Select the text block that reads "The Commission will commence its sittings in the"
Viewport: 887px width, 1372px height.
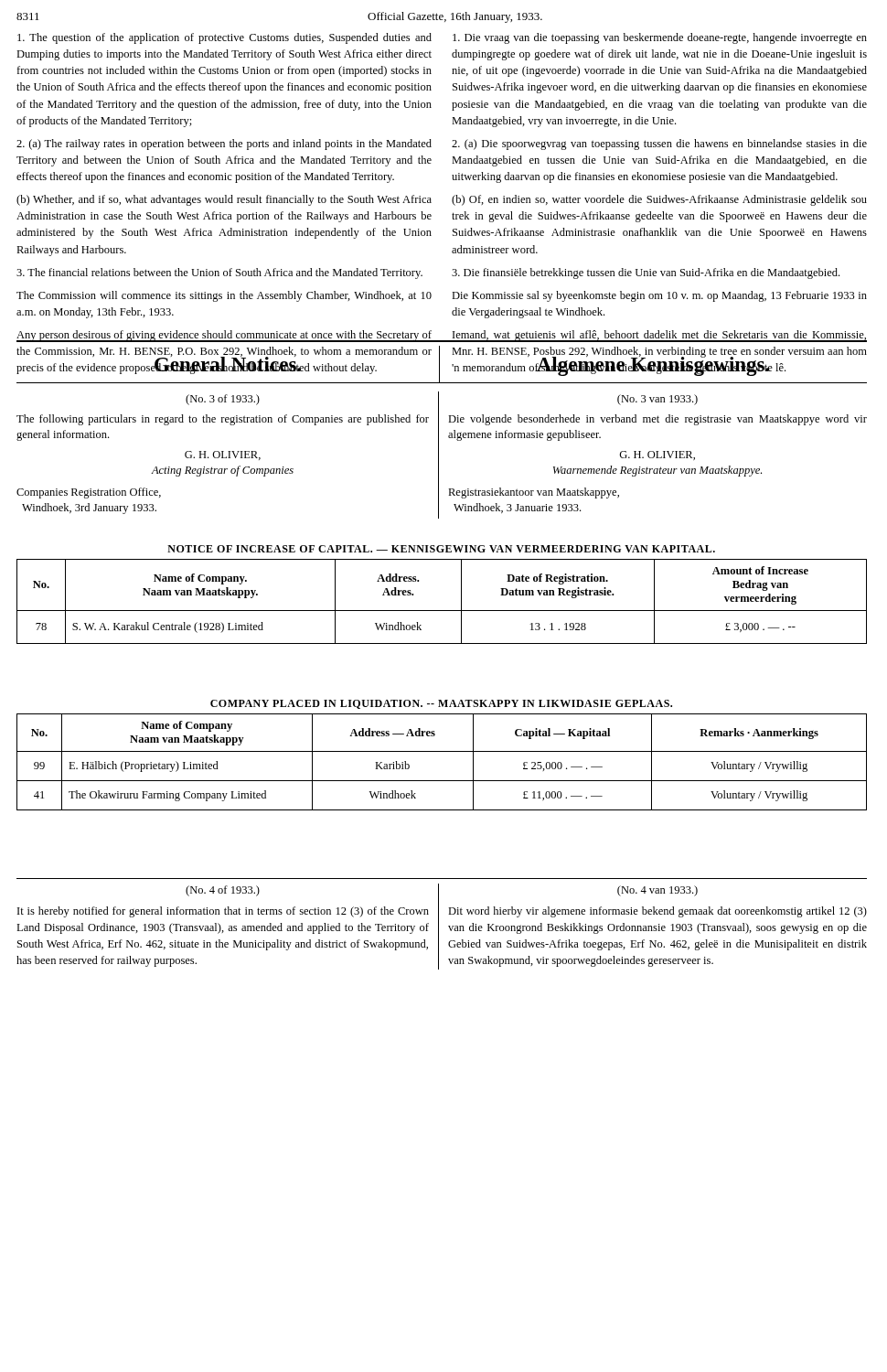click(224, 304)
